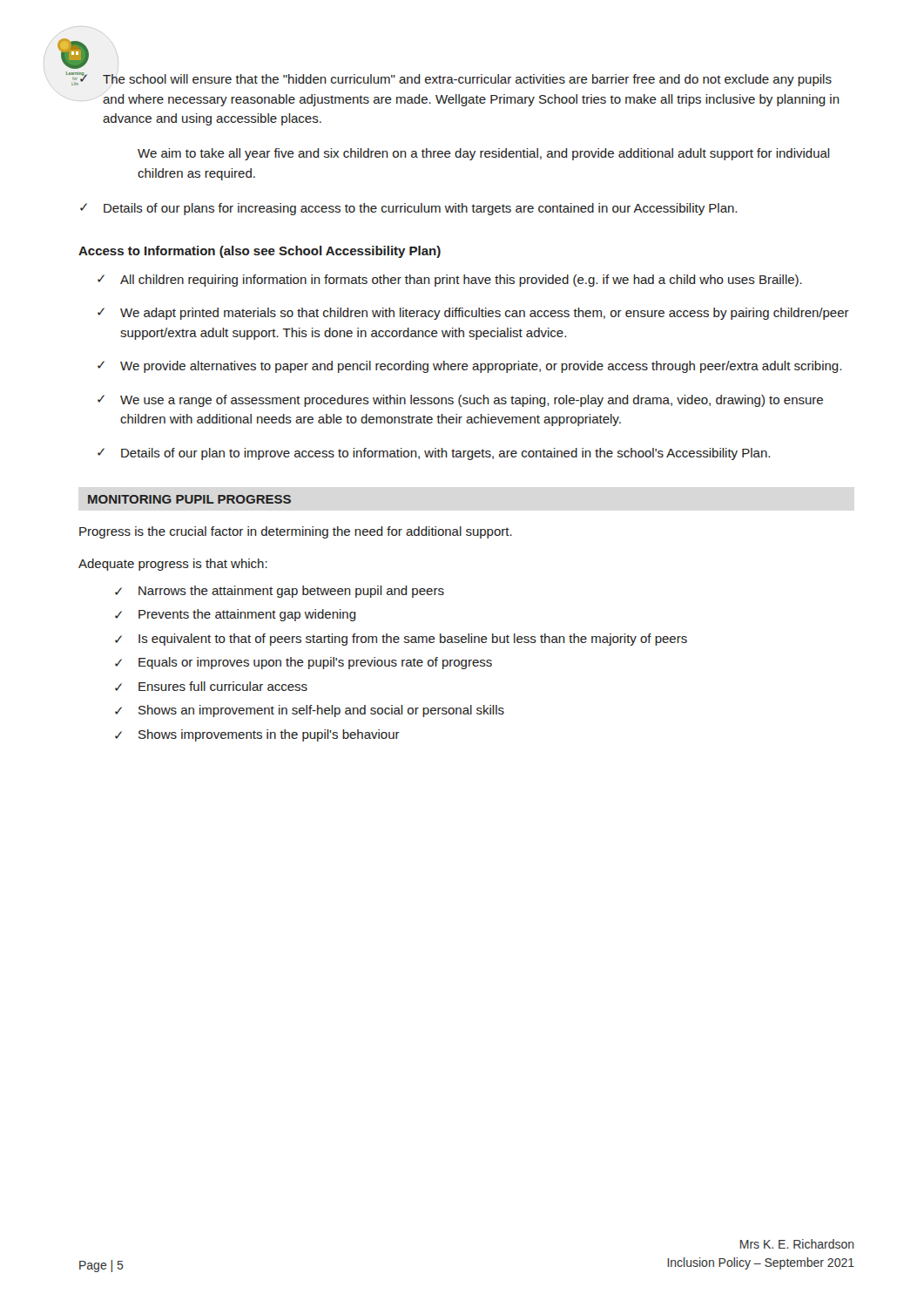
Task: Find the block on this page that starts "We aim to take all year five and"
Action: coord(484,163)
